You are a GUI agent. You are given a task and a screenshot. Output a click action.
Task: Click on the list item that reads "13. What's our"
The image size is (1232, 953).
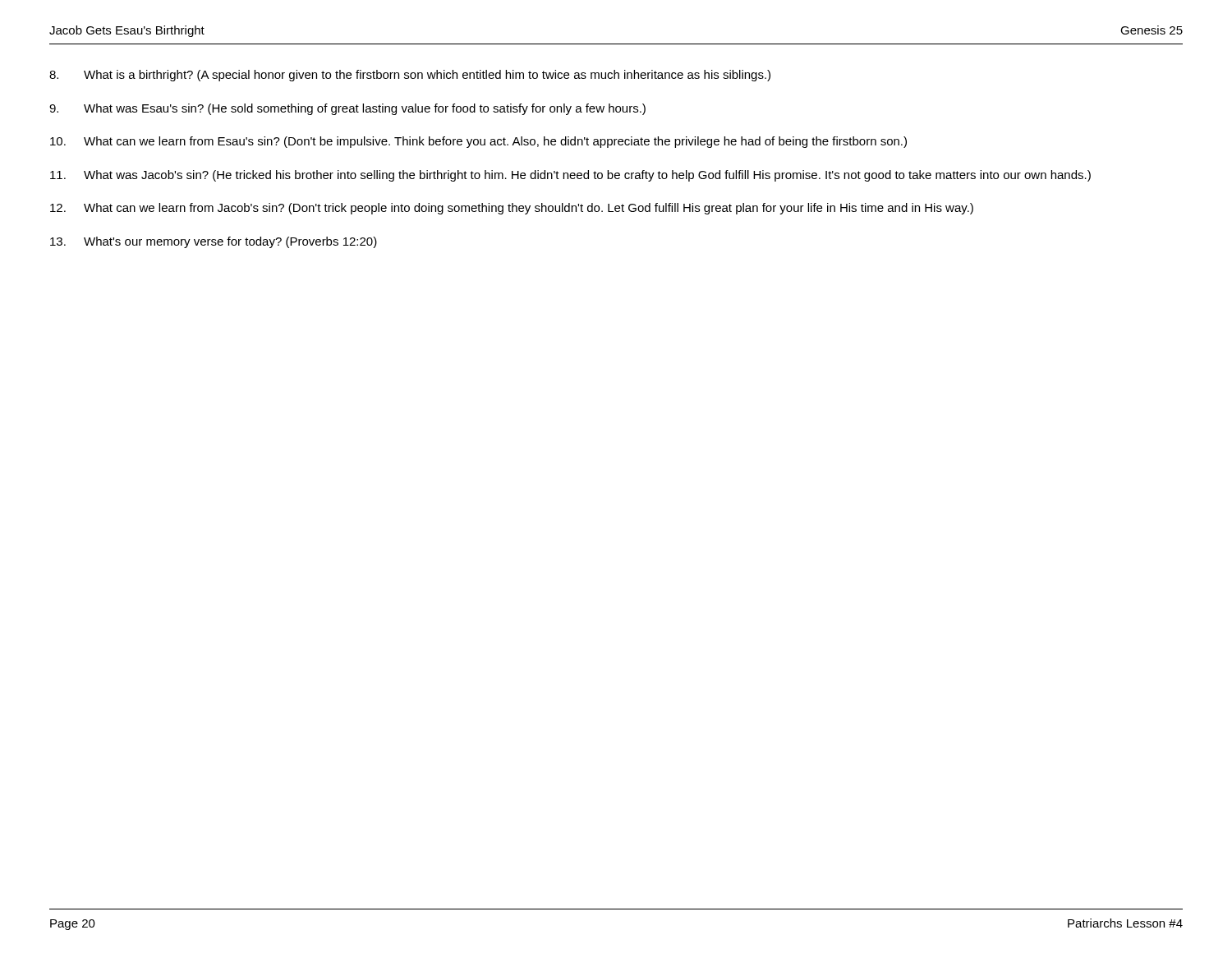tap(214, 242)
